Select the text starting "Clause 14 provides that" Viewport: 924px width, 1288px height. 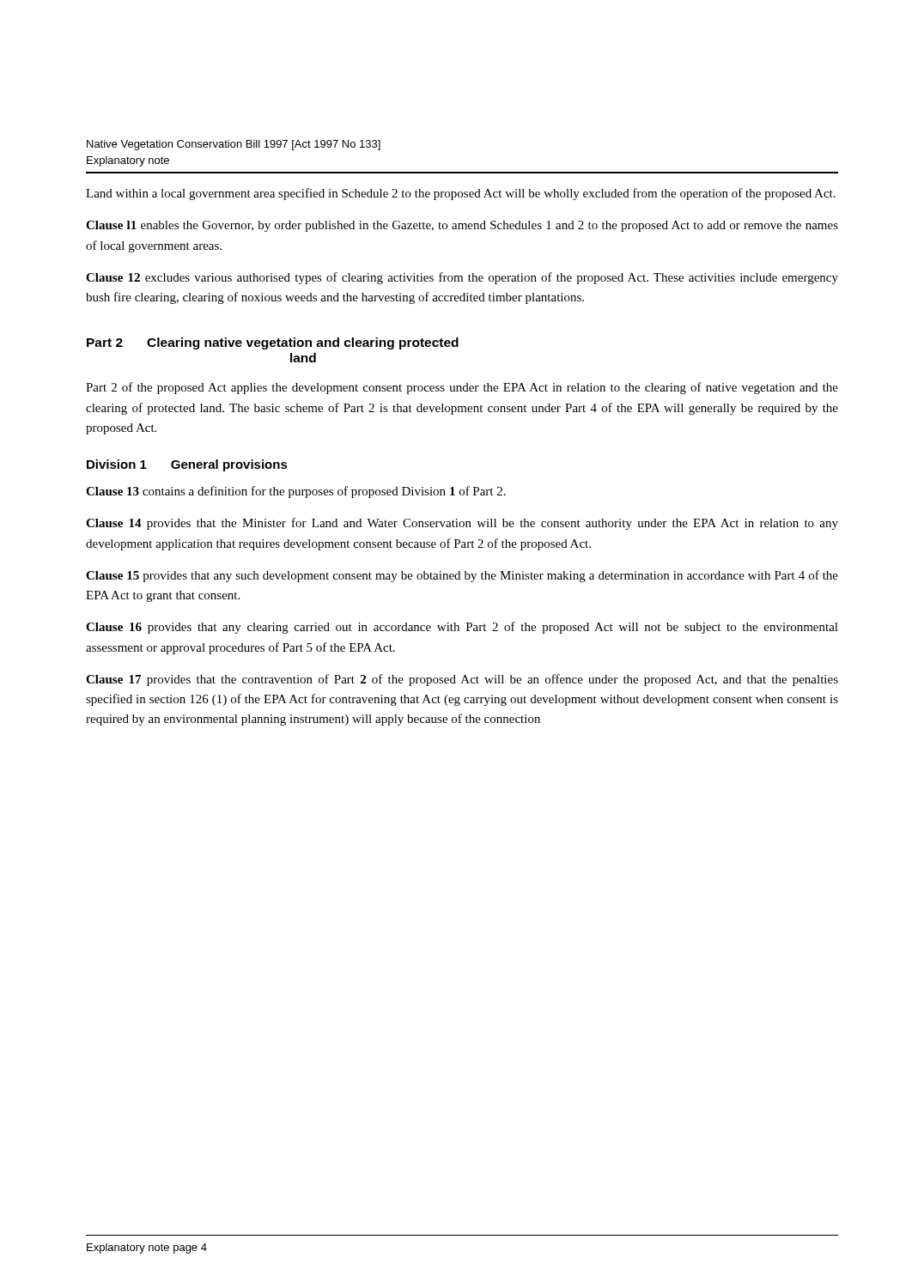pos(462,533)
